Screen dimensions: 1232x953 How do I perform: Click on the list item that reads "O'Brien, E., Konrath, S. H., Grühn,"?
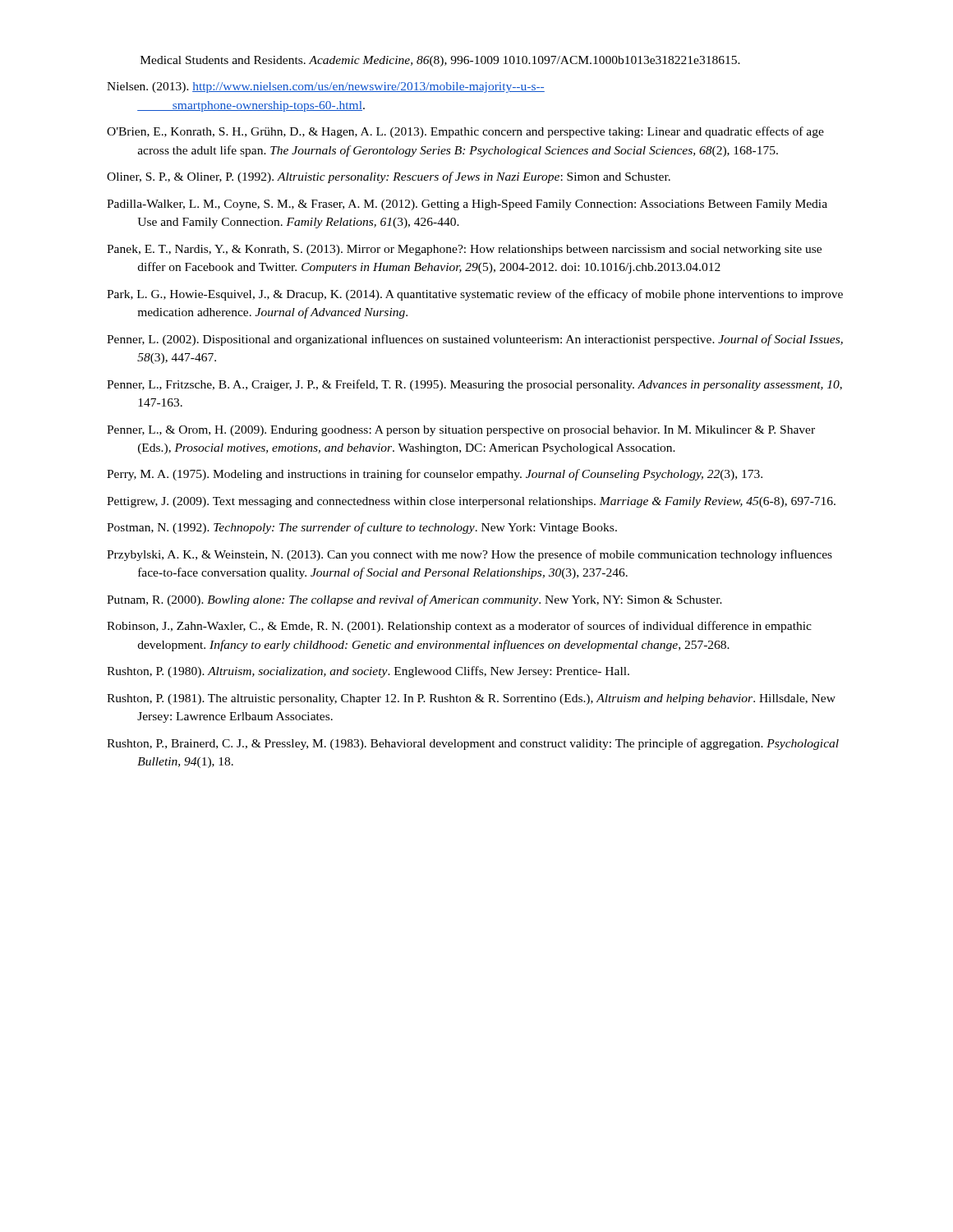[465, 141]
